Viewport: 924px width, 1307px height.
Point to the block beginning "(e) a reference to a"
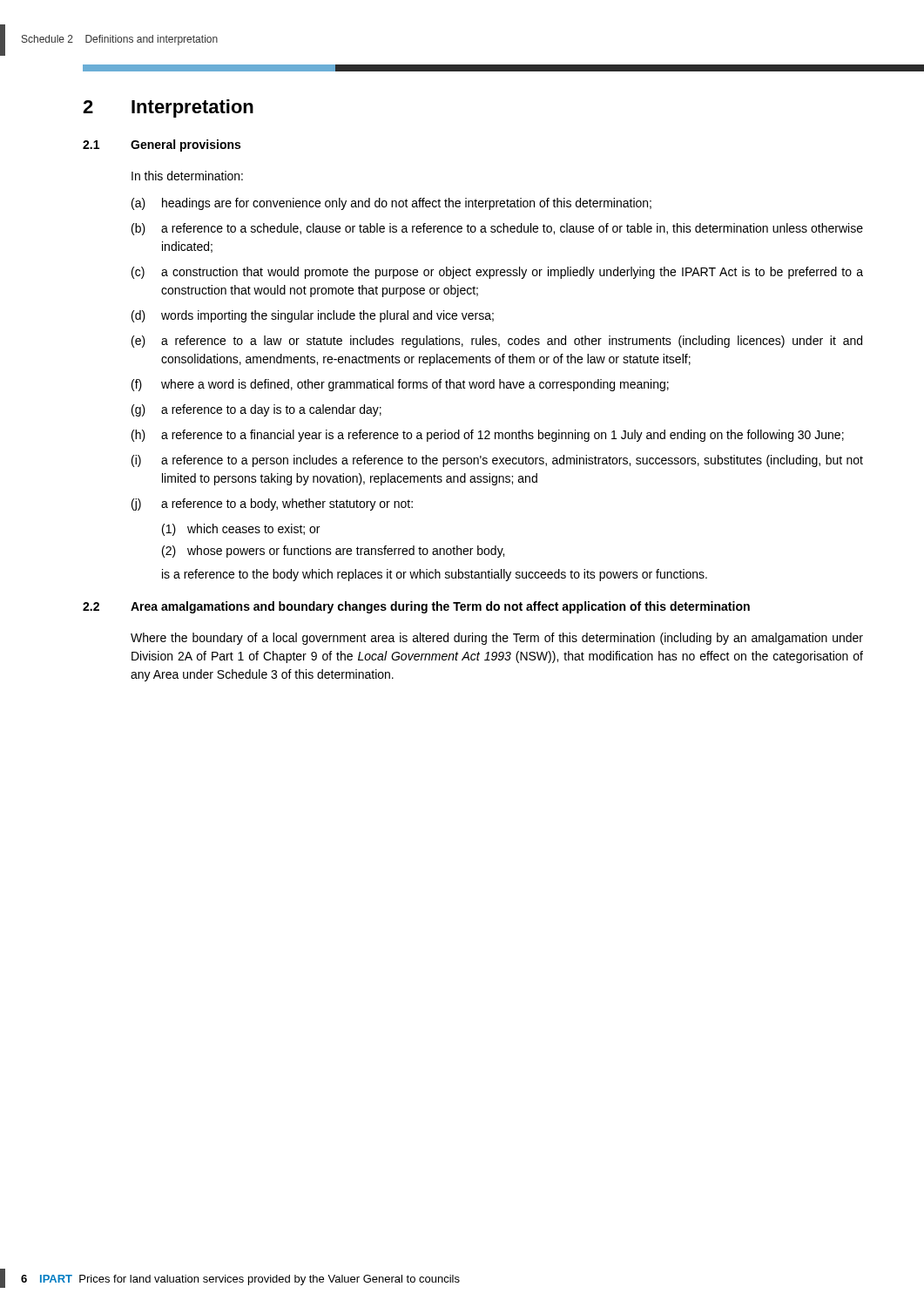tap(497, 350)
